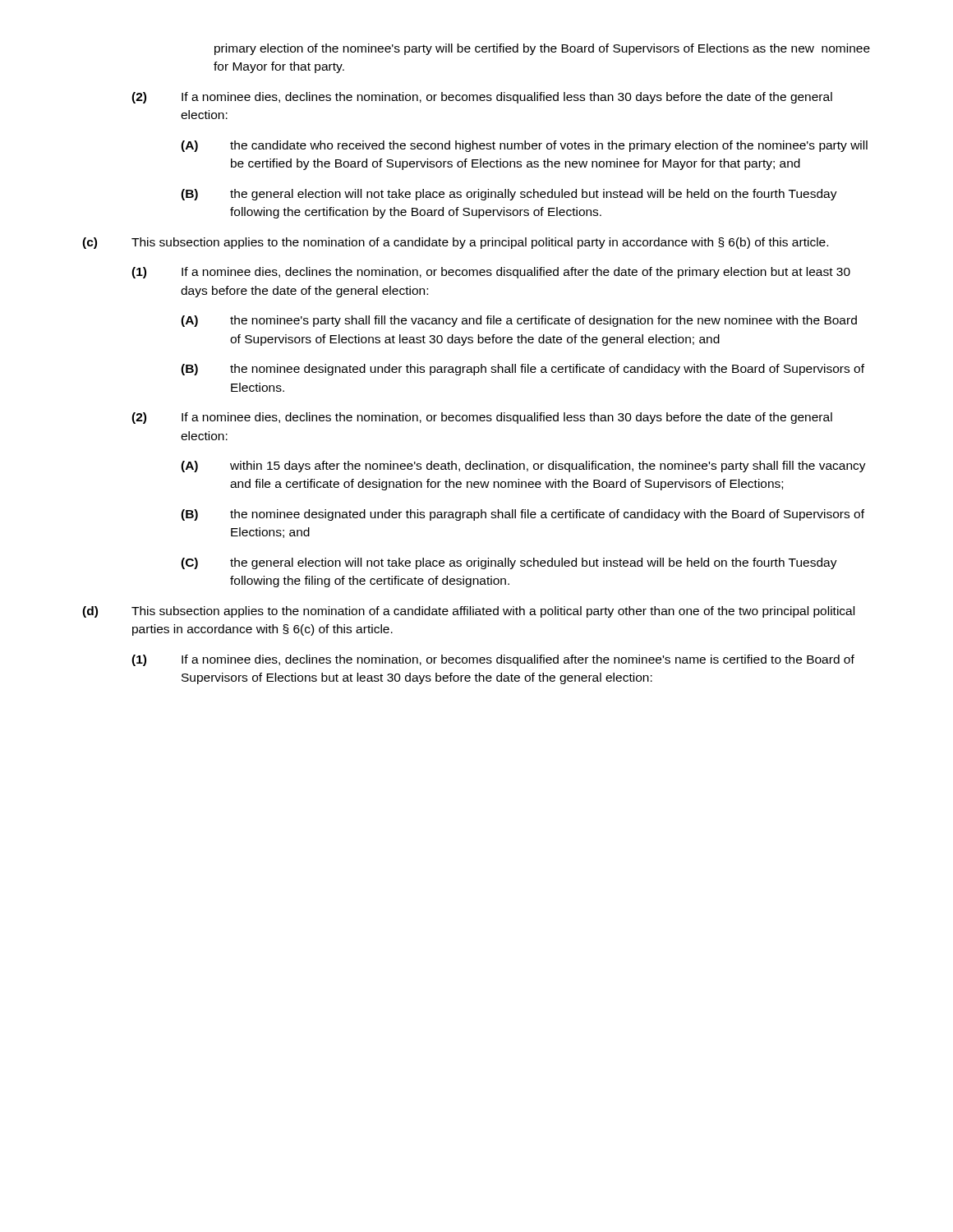Locate the block starting "(A) the candidate who received"
Image resolution: width=953 pixels, height=1232 pixels.
click(526, 155)
